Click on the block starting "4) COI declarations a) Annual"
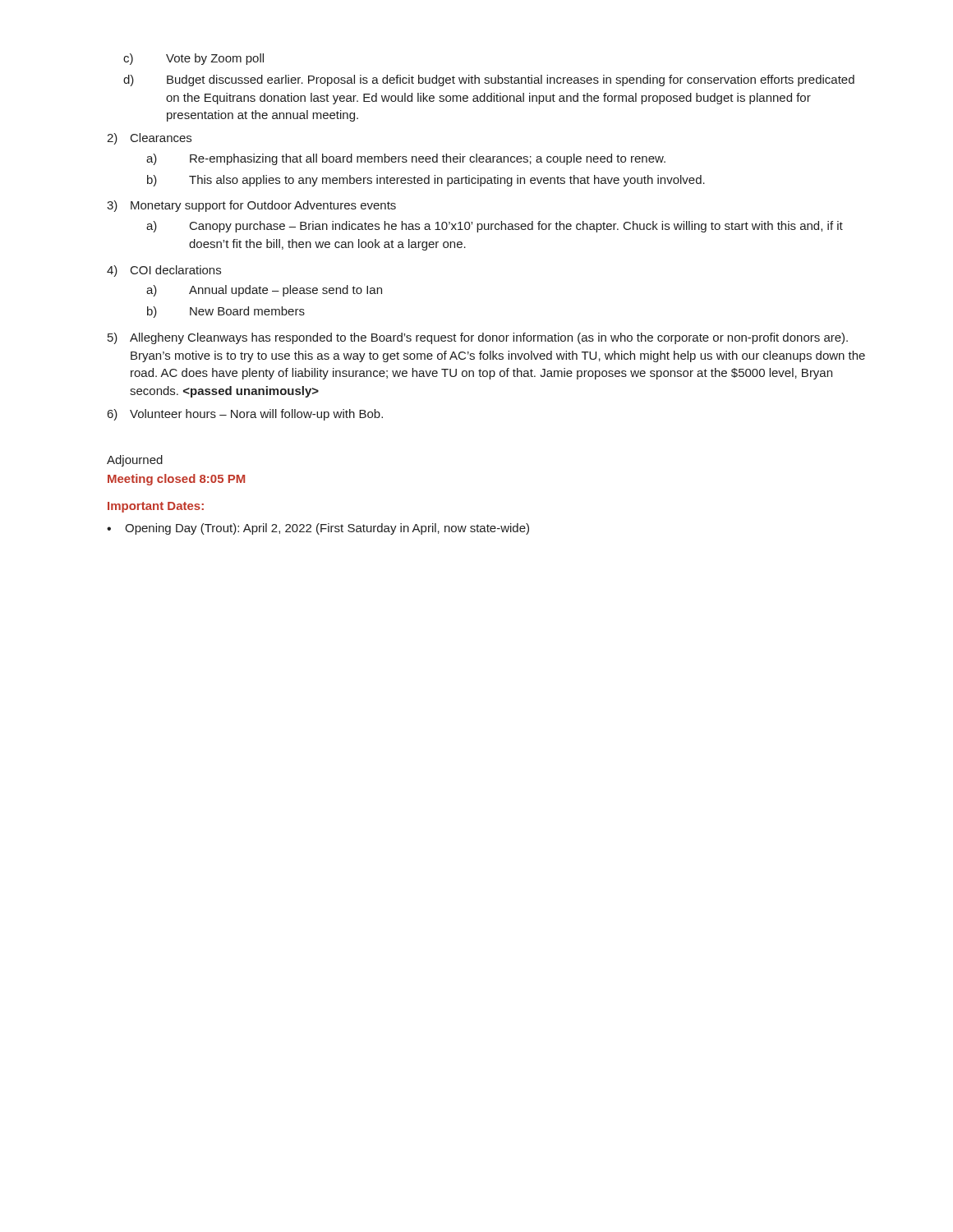The image size is (953, 1232). click(164, 271)
